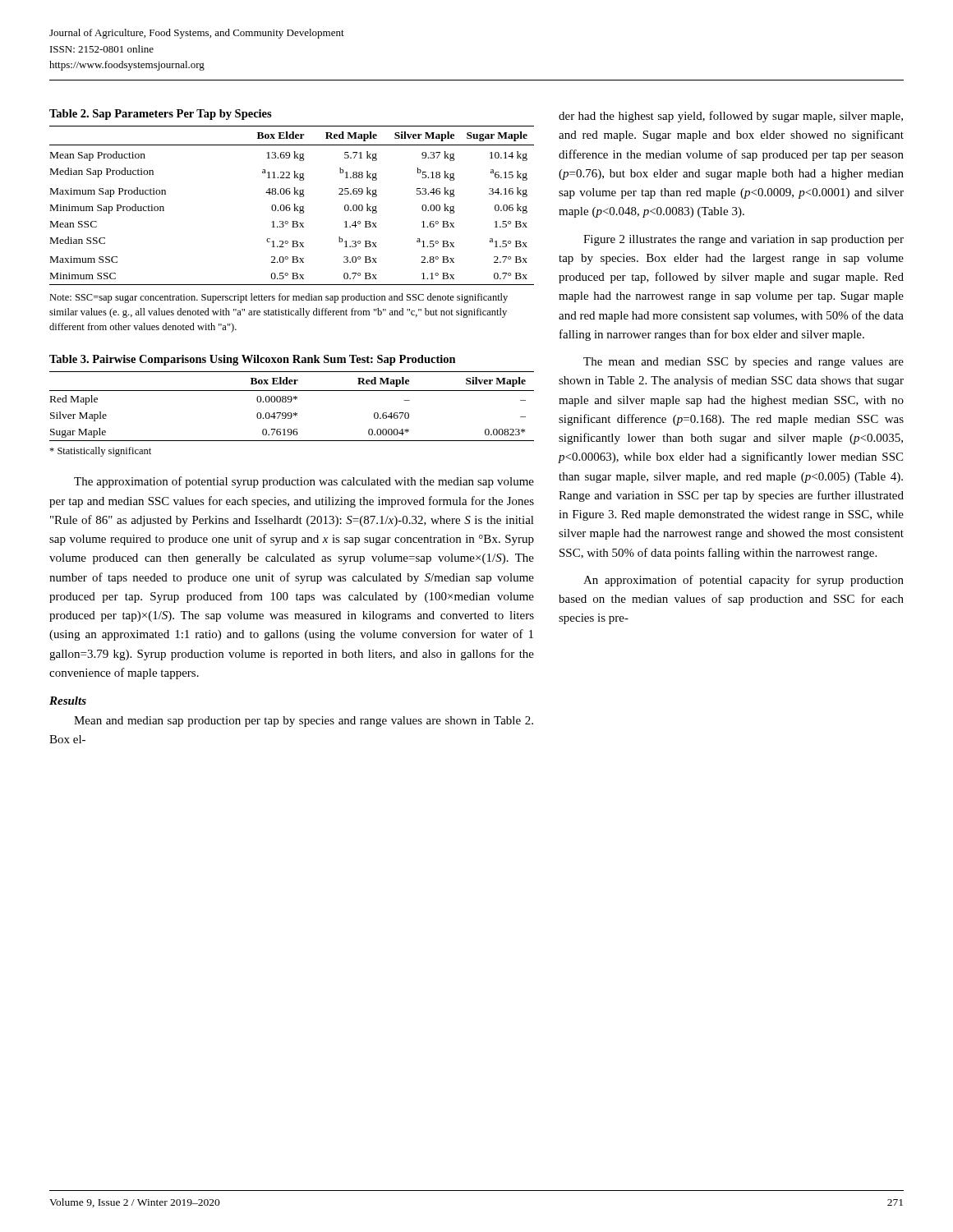The height and width of the screenshot is (1232, 953).
Task: Locate the section header with the text "Table 2. Sap Parameters Per"
Action: tap(160, 113)
